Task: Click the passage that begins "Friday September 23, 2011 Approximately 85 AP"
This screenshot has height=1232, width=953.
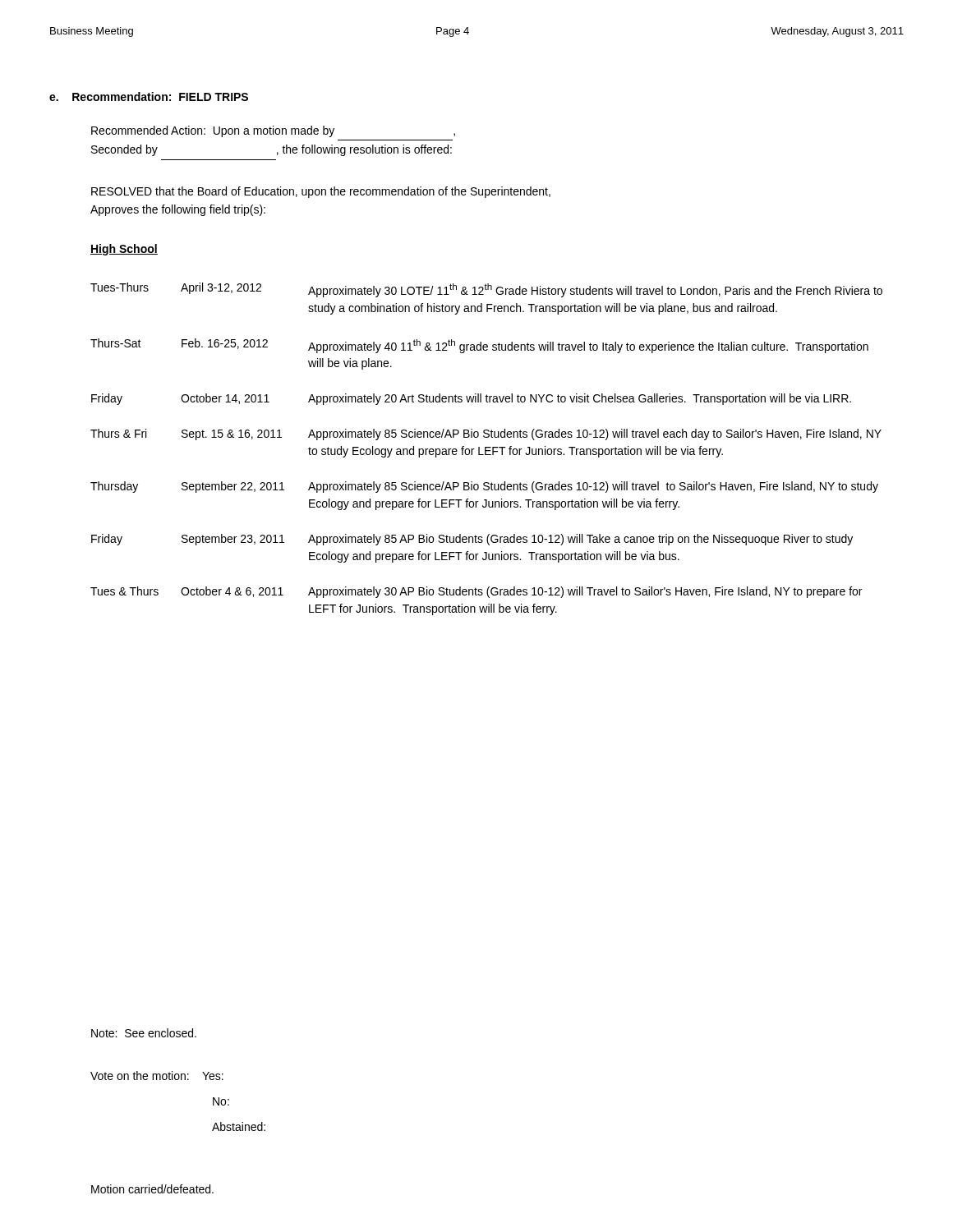Action: (x=489, y=548)
